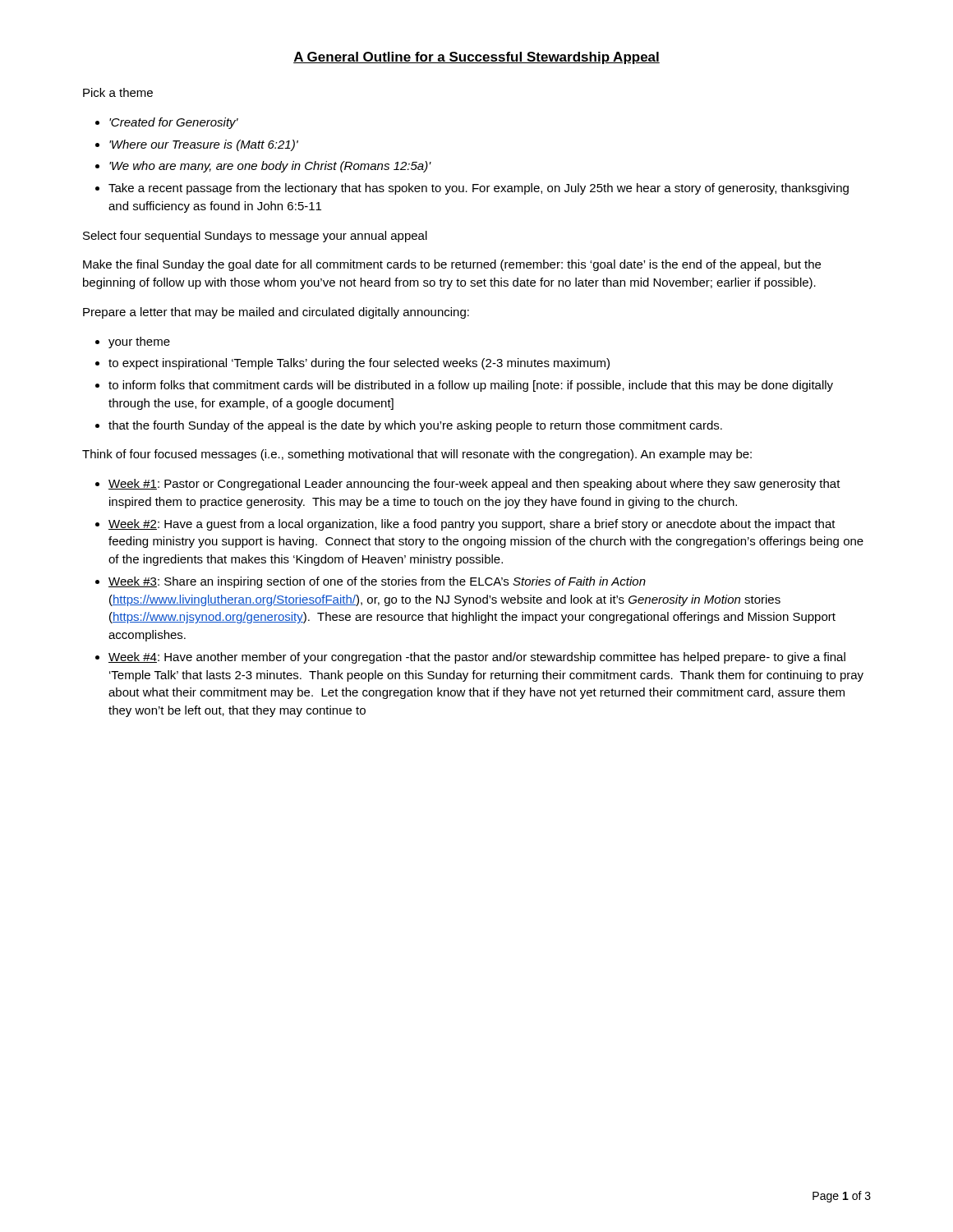Locate the text block that says "Think of four focused messages (i.e., something motivational"

point(417,454)
